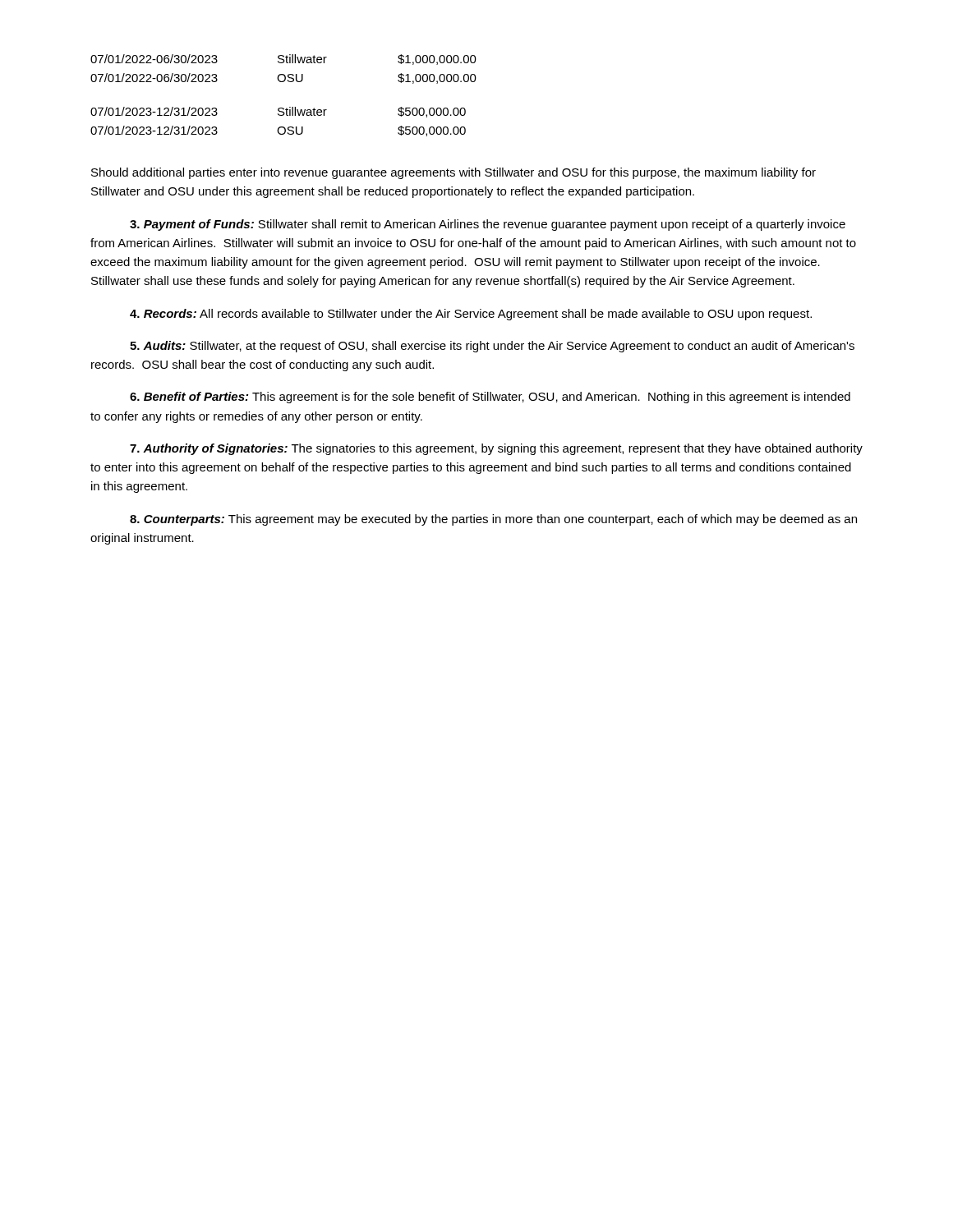Locate the table
Image resolution: width=953 pixels, height=1232 pixels.
tap(476, 94)
